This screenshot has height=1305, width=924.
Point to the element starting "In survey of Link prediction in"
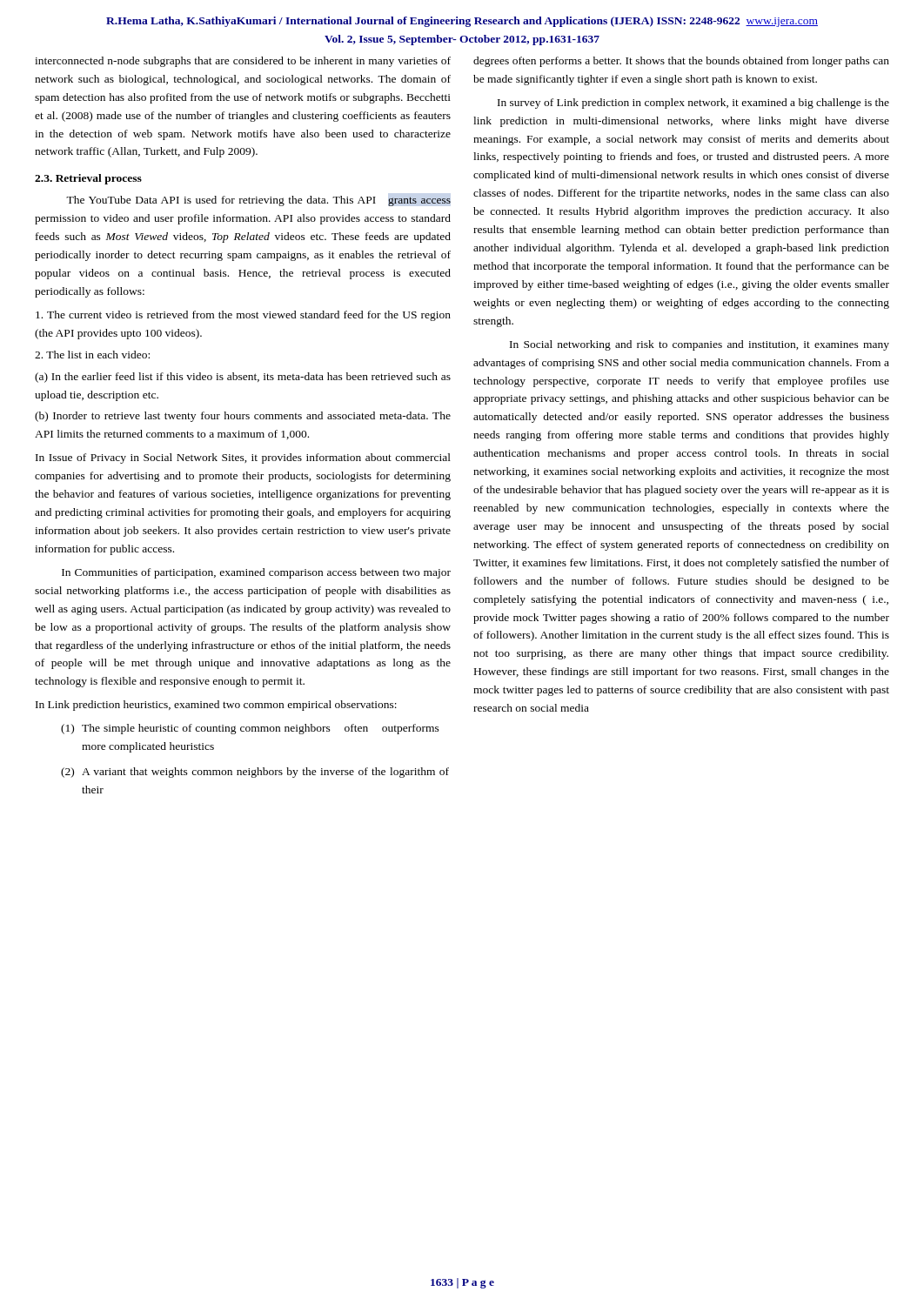point(681,211)
